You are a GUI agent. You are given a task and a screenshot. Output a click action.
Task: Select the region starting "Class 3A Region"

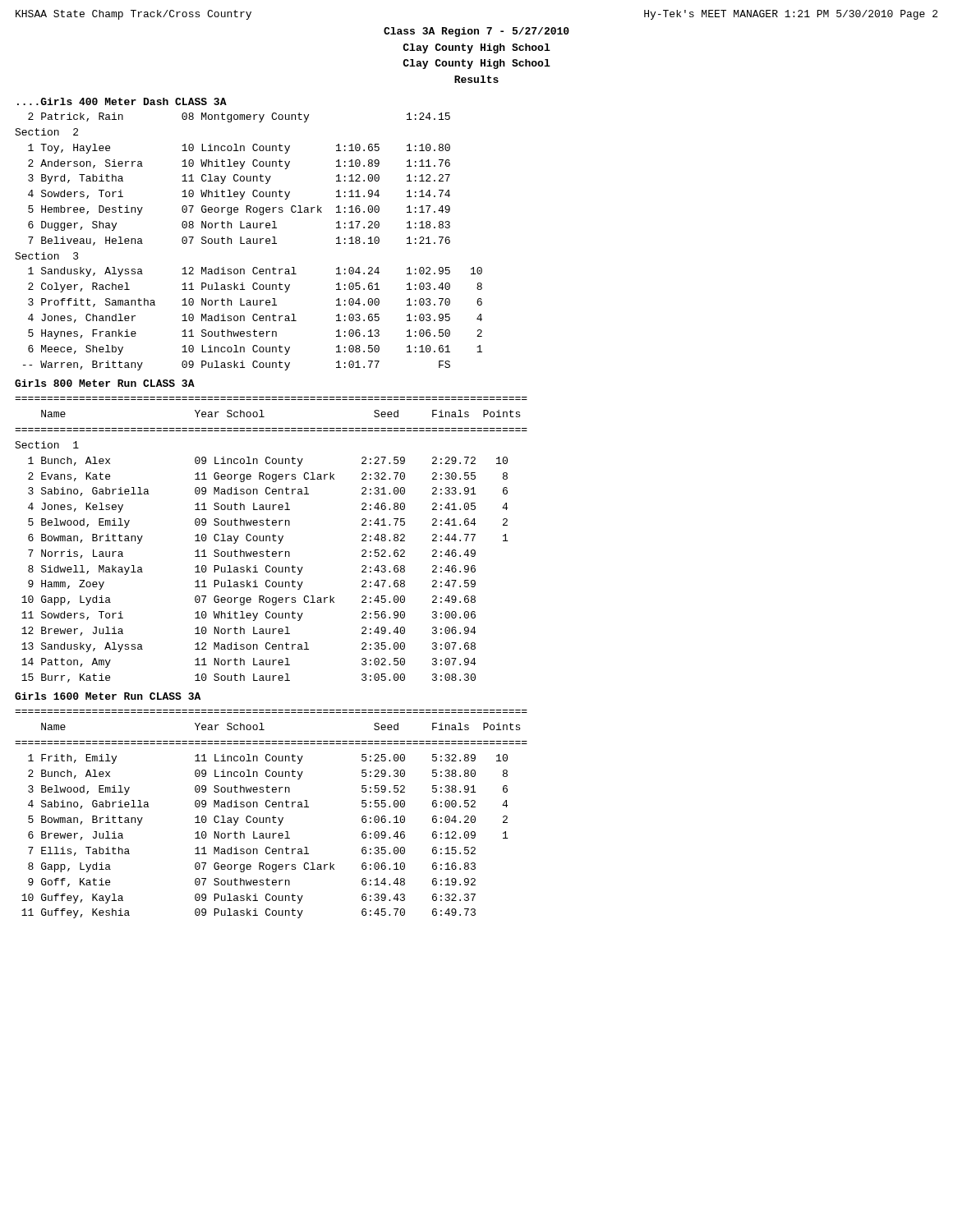[476, 56]
